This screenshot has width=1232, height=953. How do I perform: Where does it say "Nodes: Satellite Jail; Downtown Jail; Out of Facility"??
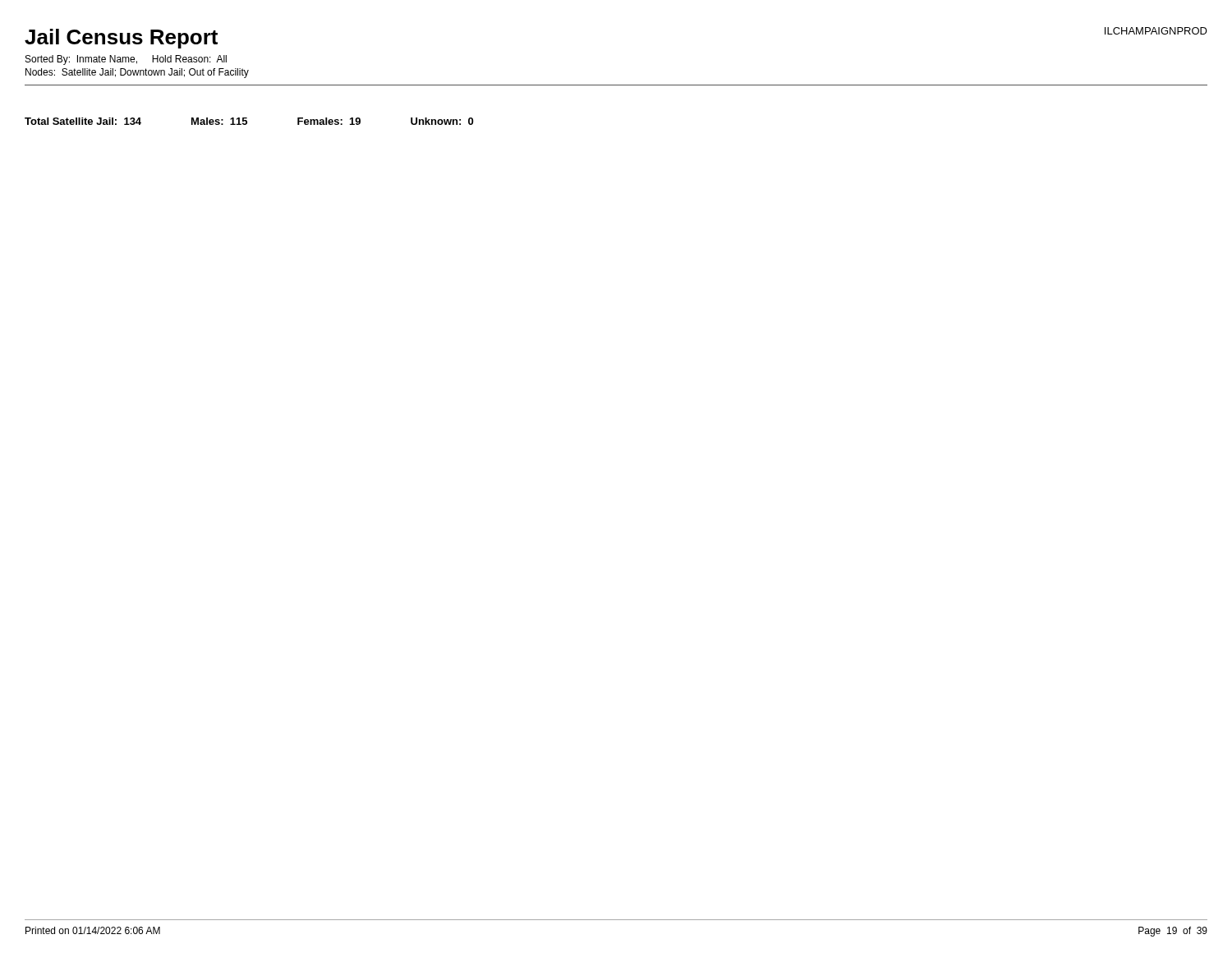[x=137, y=72]
